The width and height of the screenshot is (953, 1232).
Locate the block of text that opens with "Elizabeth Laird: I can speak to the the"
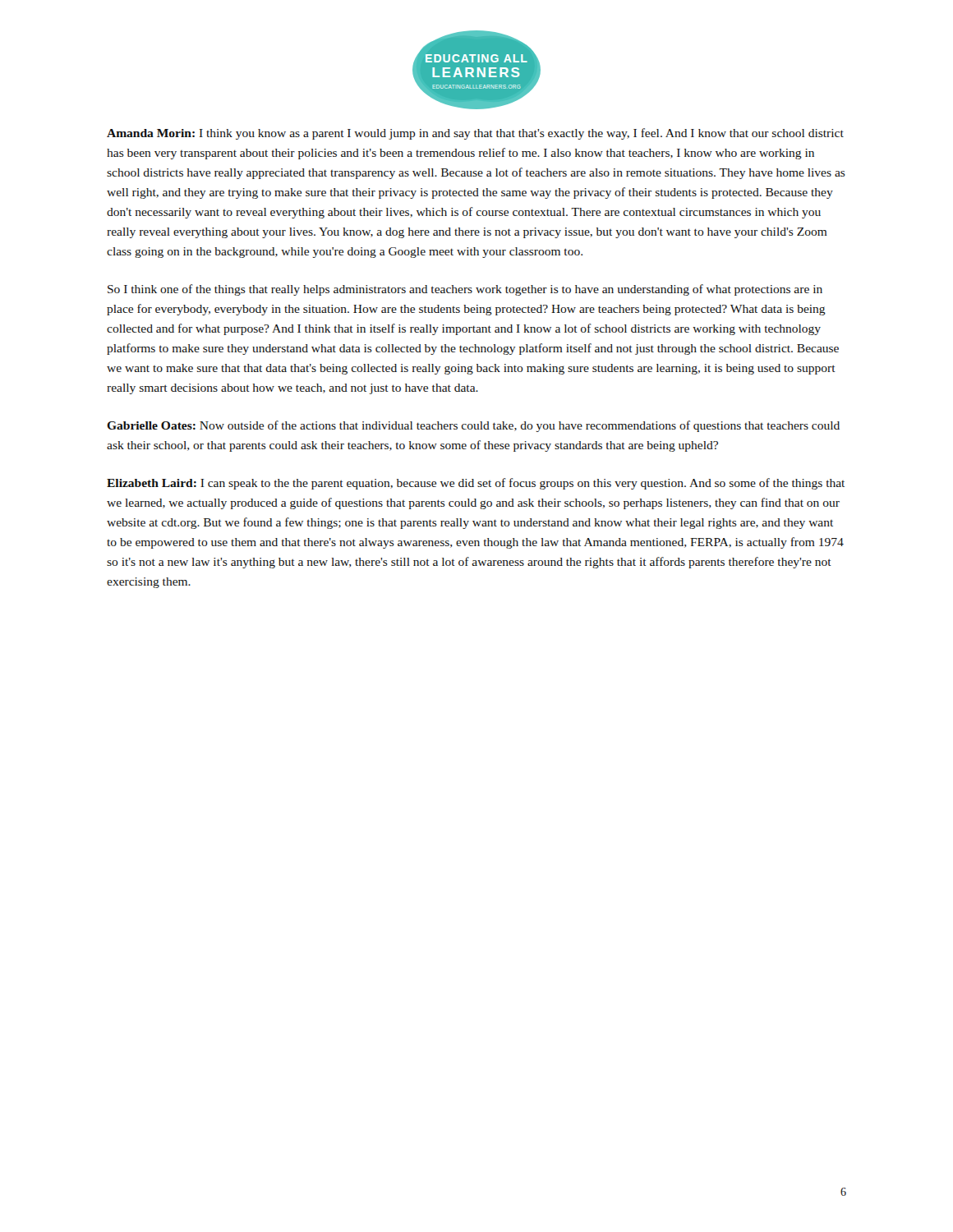476,532
